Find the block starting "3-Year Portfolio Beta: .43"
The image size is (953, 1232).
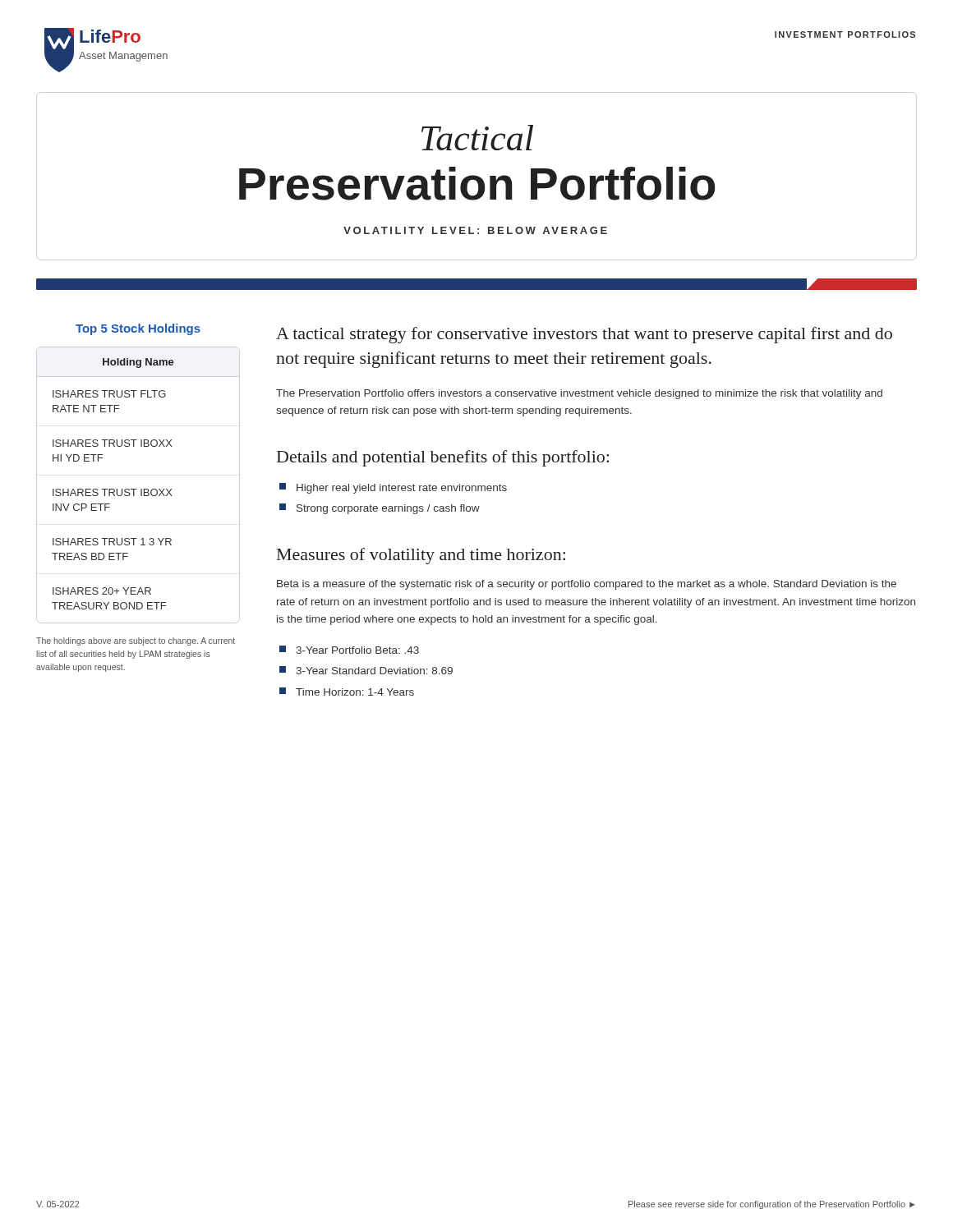(349, 650)
